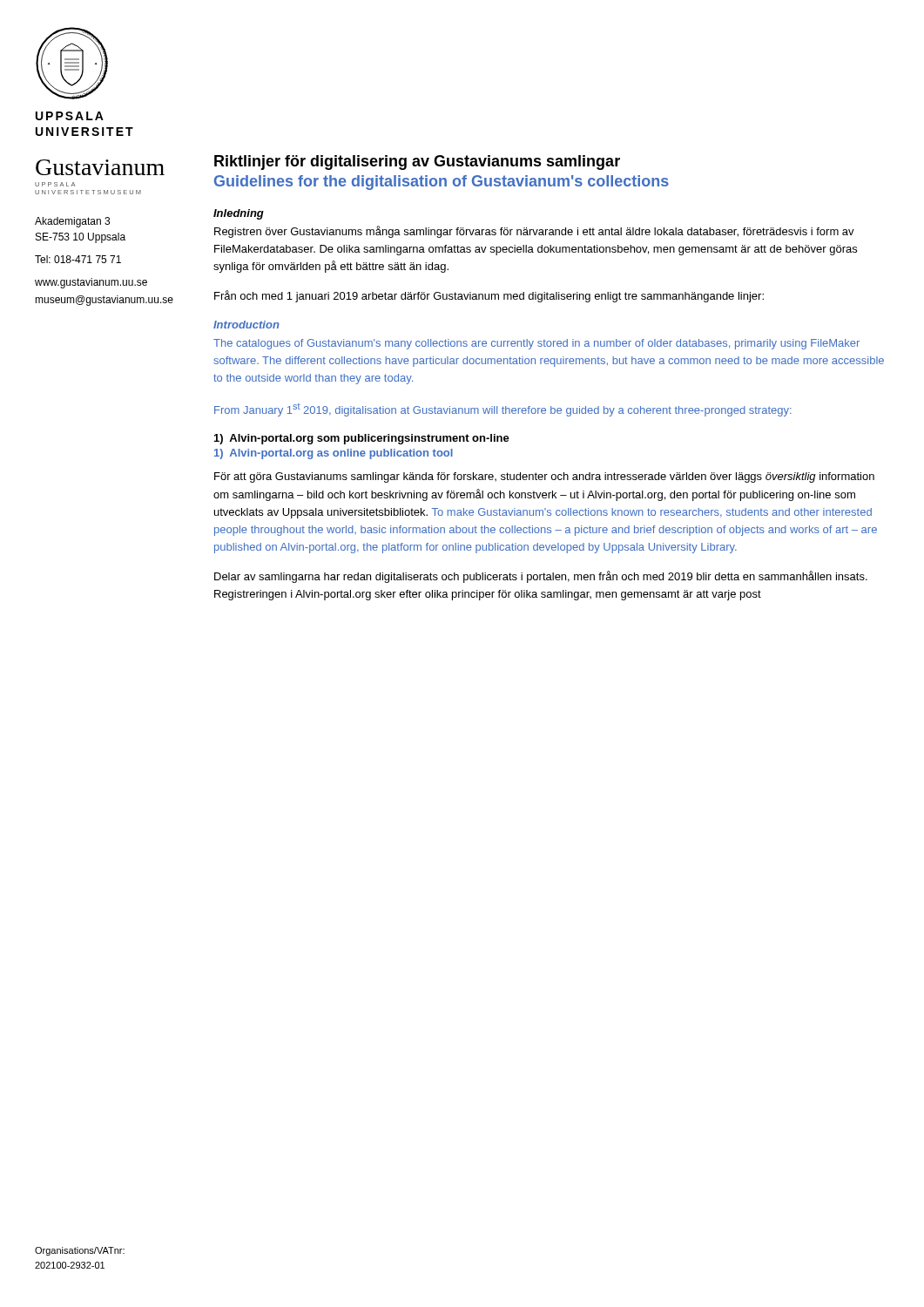Locate the region starting "Riktlinjer för digitalisering av Gustavianums samlingar Guidelines for"
Screen dimensions: 1307x924
coord(551,172)
